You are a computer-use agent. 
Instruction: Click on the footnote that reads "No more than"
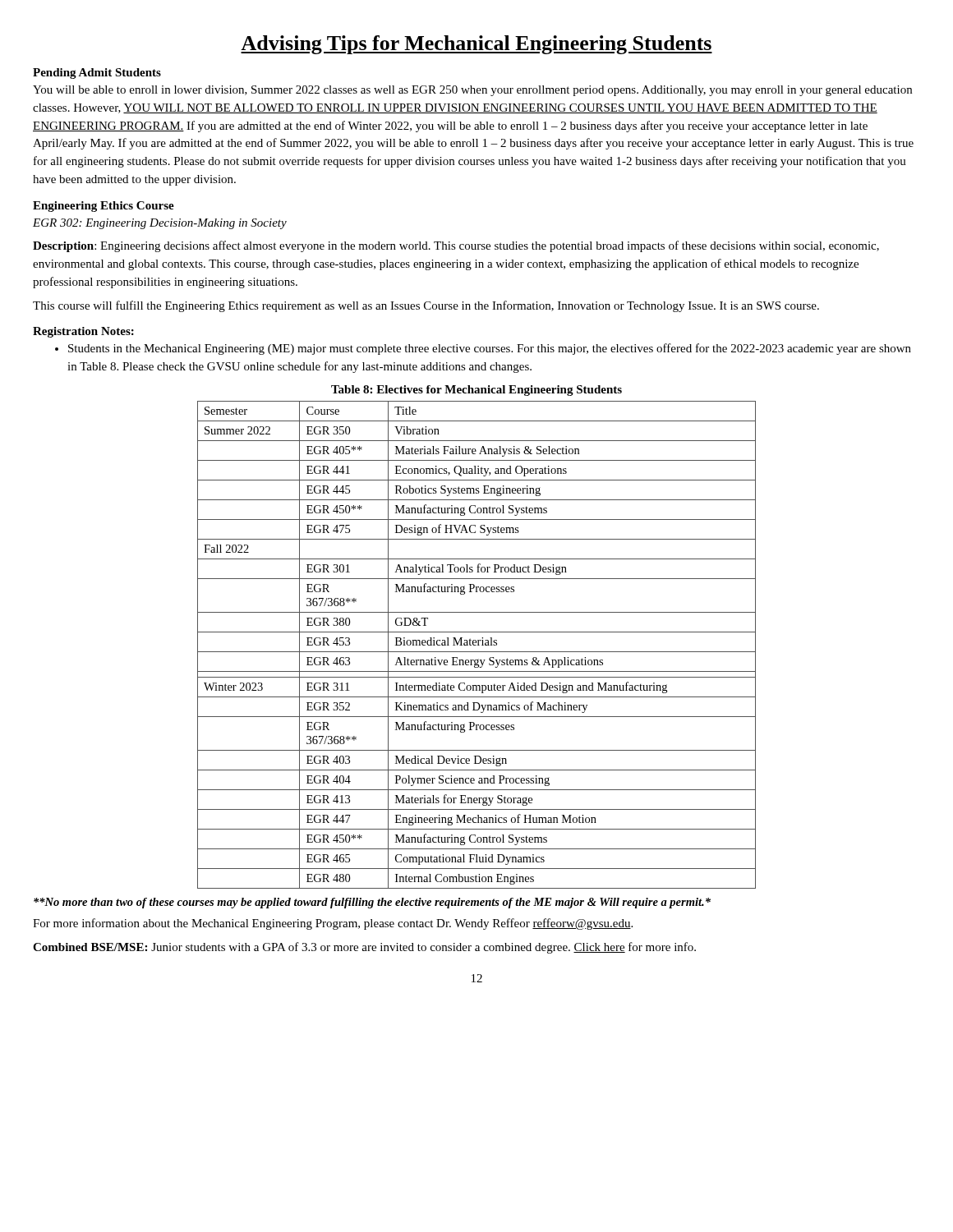[372, 902]
